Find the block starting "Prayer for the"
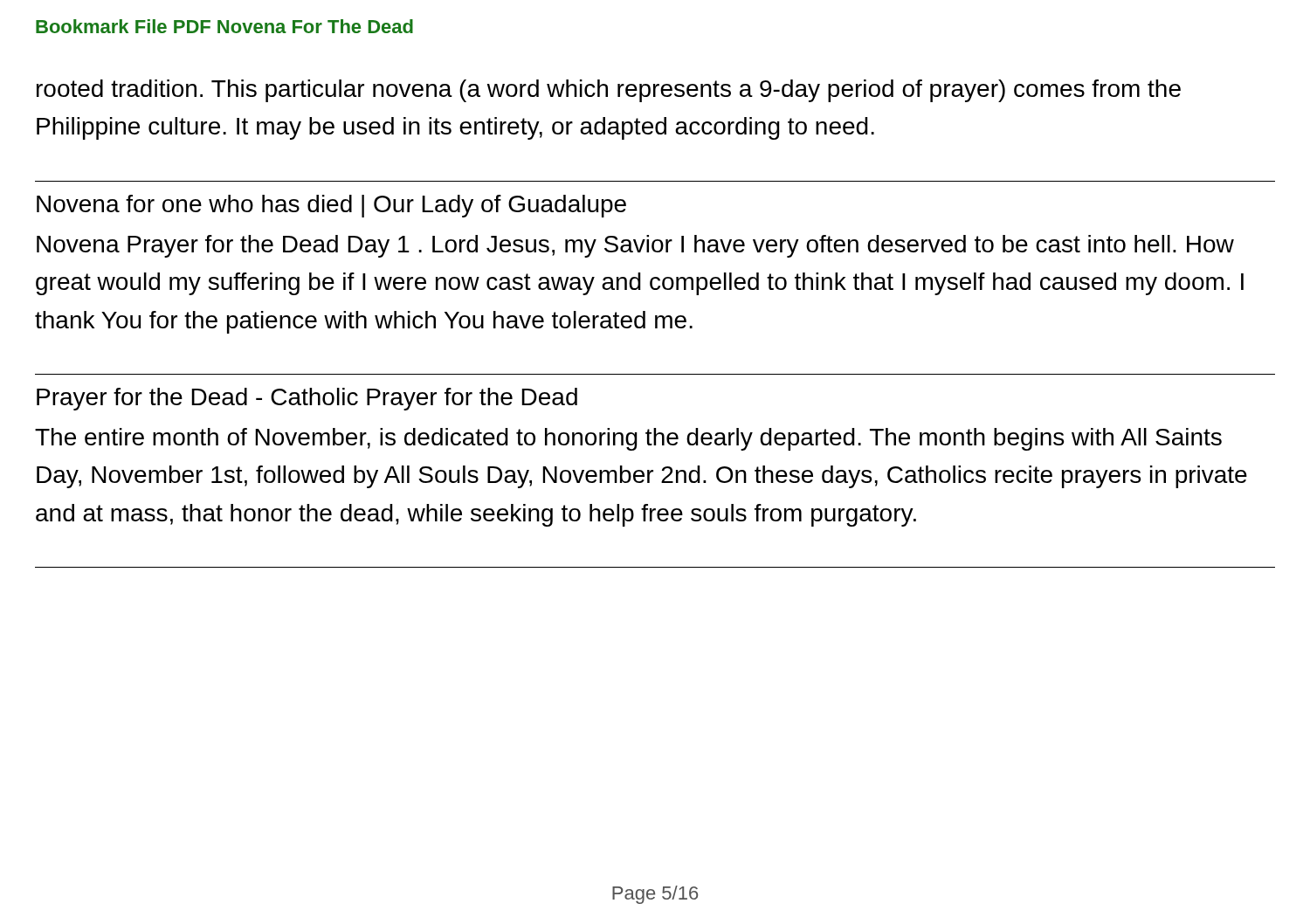 [x=307, y=397]
